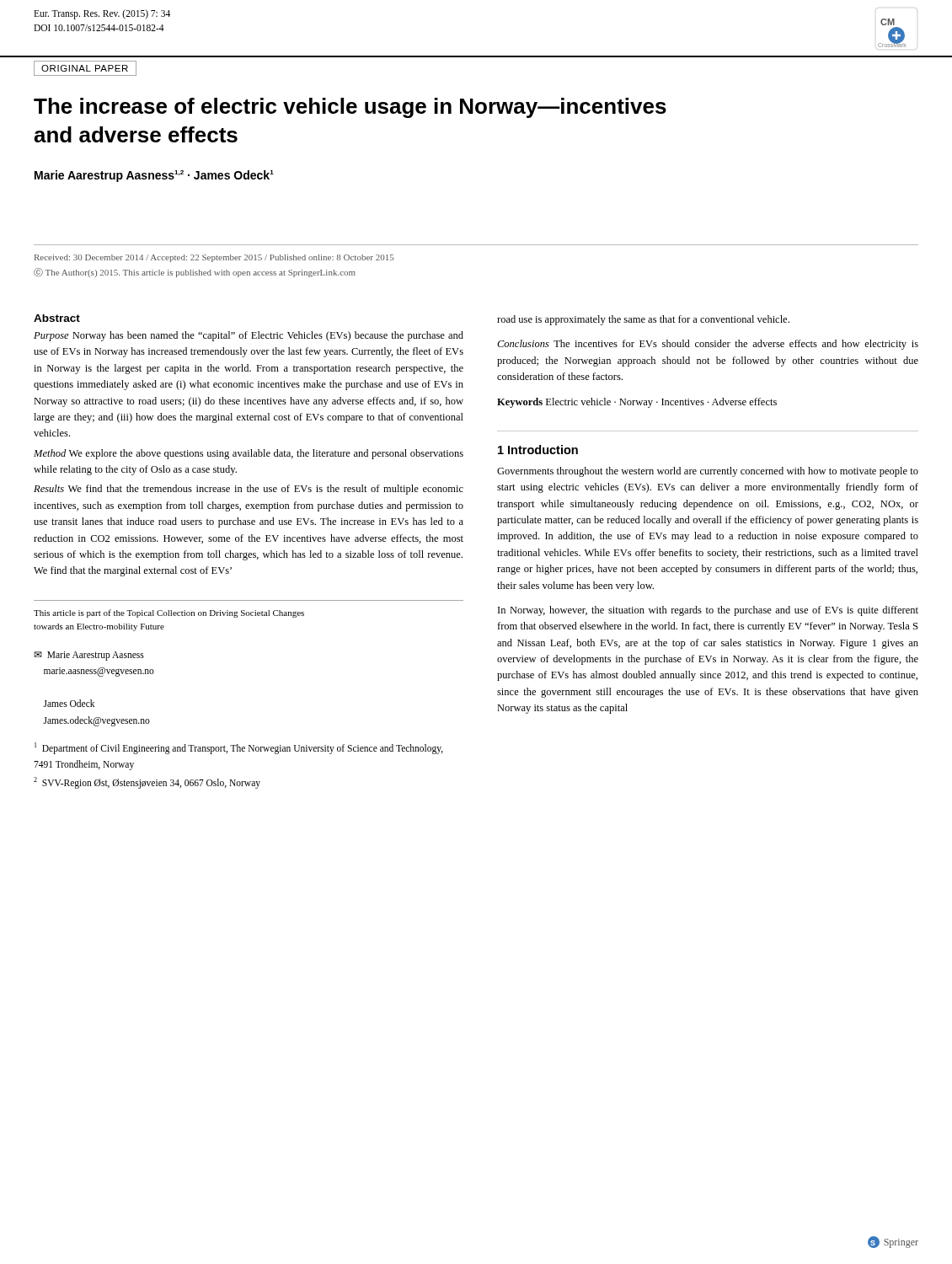Click on the title containing "The increase of electric vehicle usage"
Image resolution: width=952 pixels, height=1264 pixels.
coord(350,120)
